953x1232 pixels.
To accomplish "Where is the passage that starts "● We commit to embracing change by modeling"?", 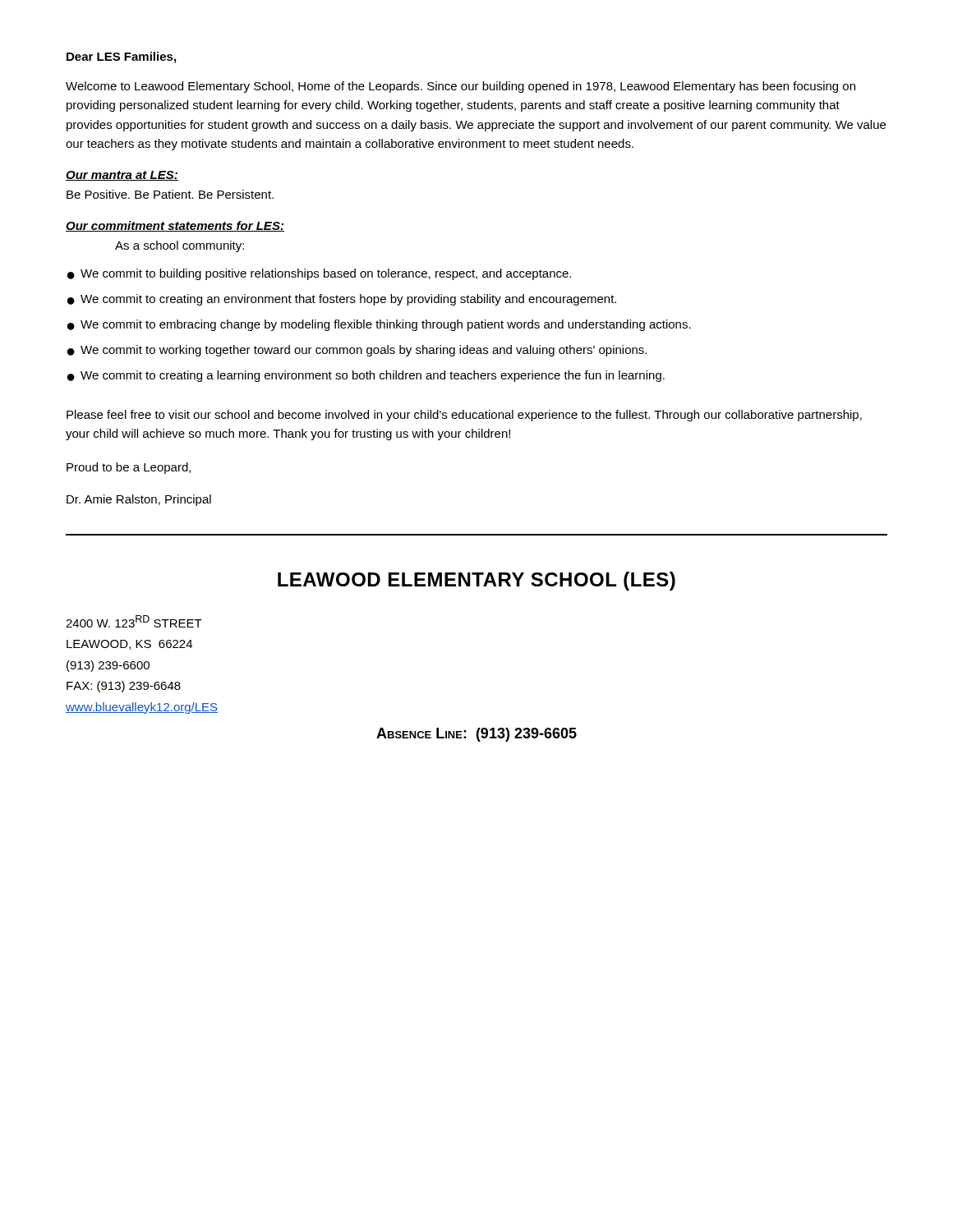I will tap(476, 325).
